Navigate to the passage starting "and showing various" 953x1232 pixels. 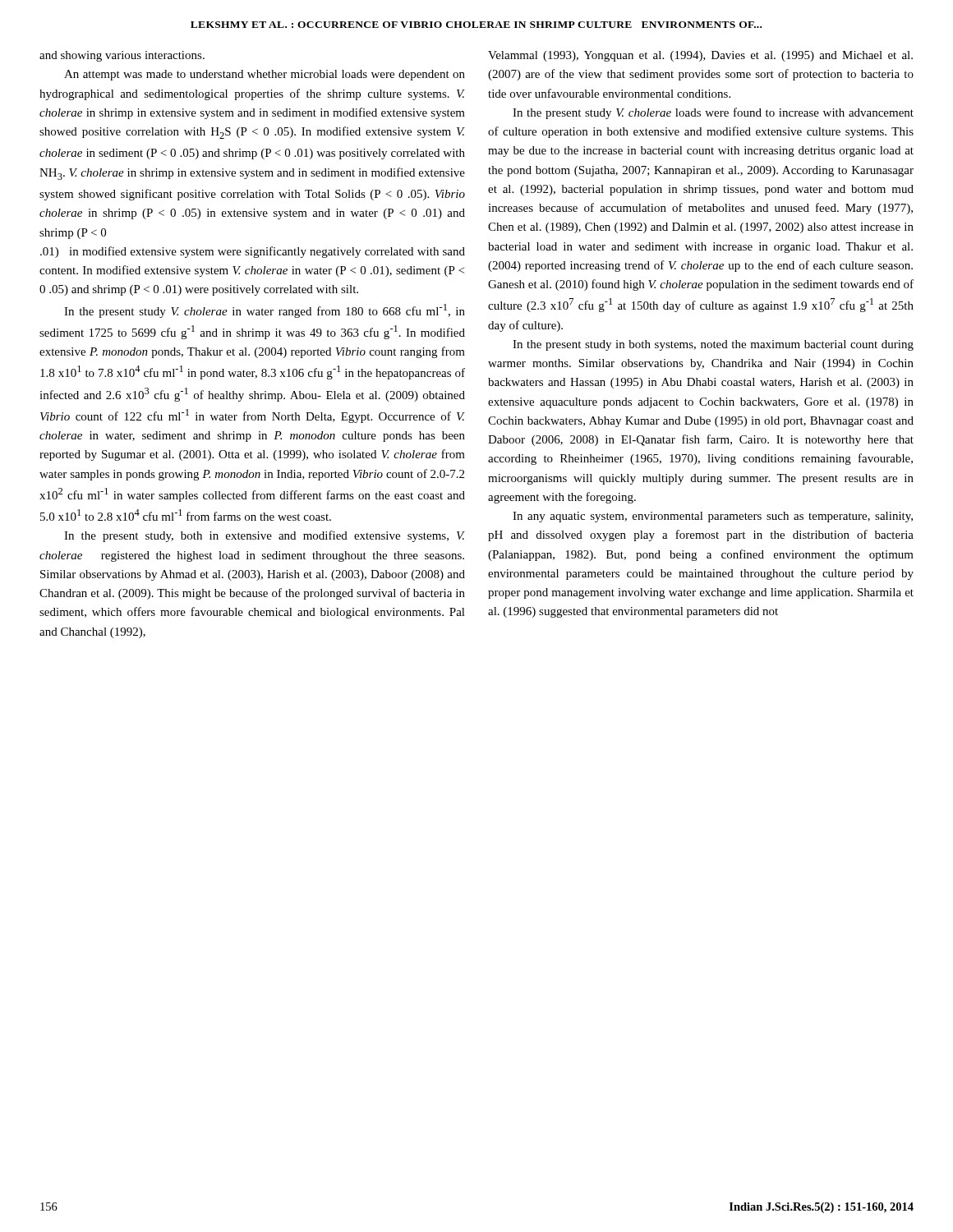tap(252, 344)
